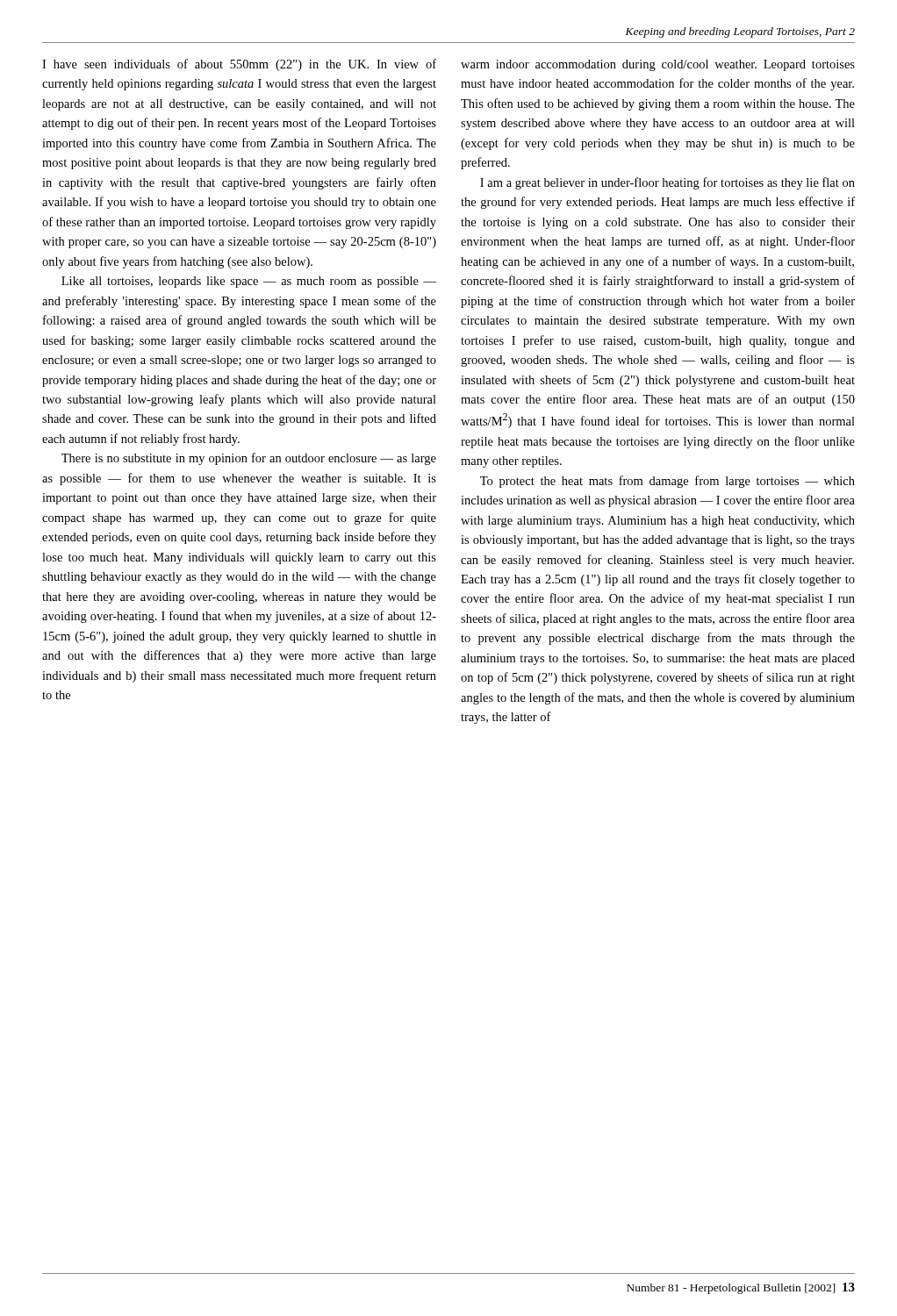Select the block starting "warm indoor accommodation during cold/cool weather. Leopard tortoises"

[x=658, y=391]
